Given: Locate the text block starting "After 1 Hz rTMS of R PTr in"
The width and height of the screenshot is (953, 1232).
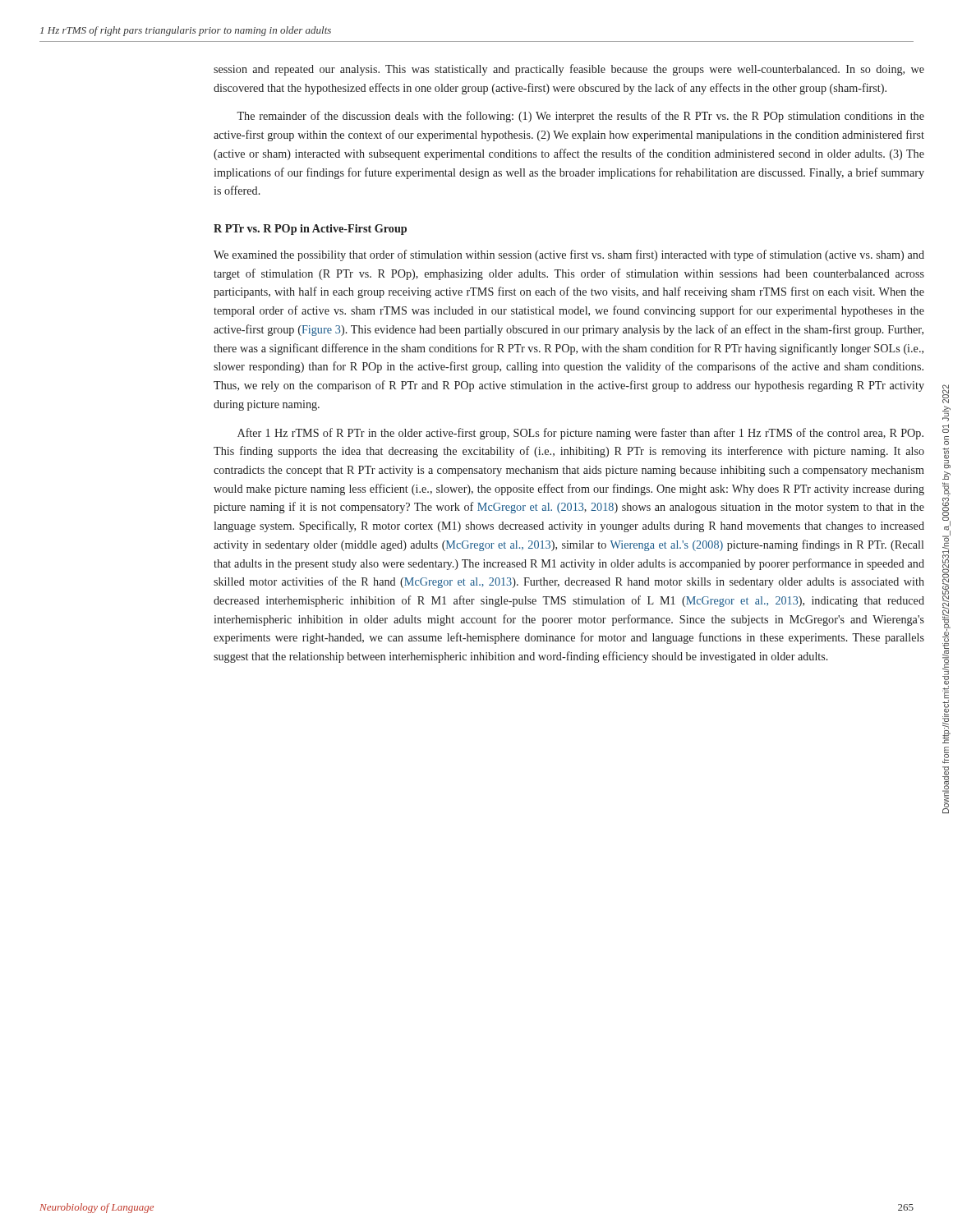Looking at the screenshot, I should [569, 544].
